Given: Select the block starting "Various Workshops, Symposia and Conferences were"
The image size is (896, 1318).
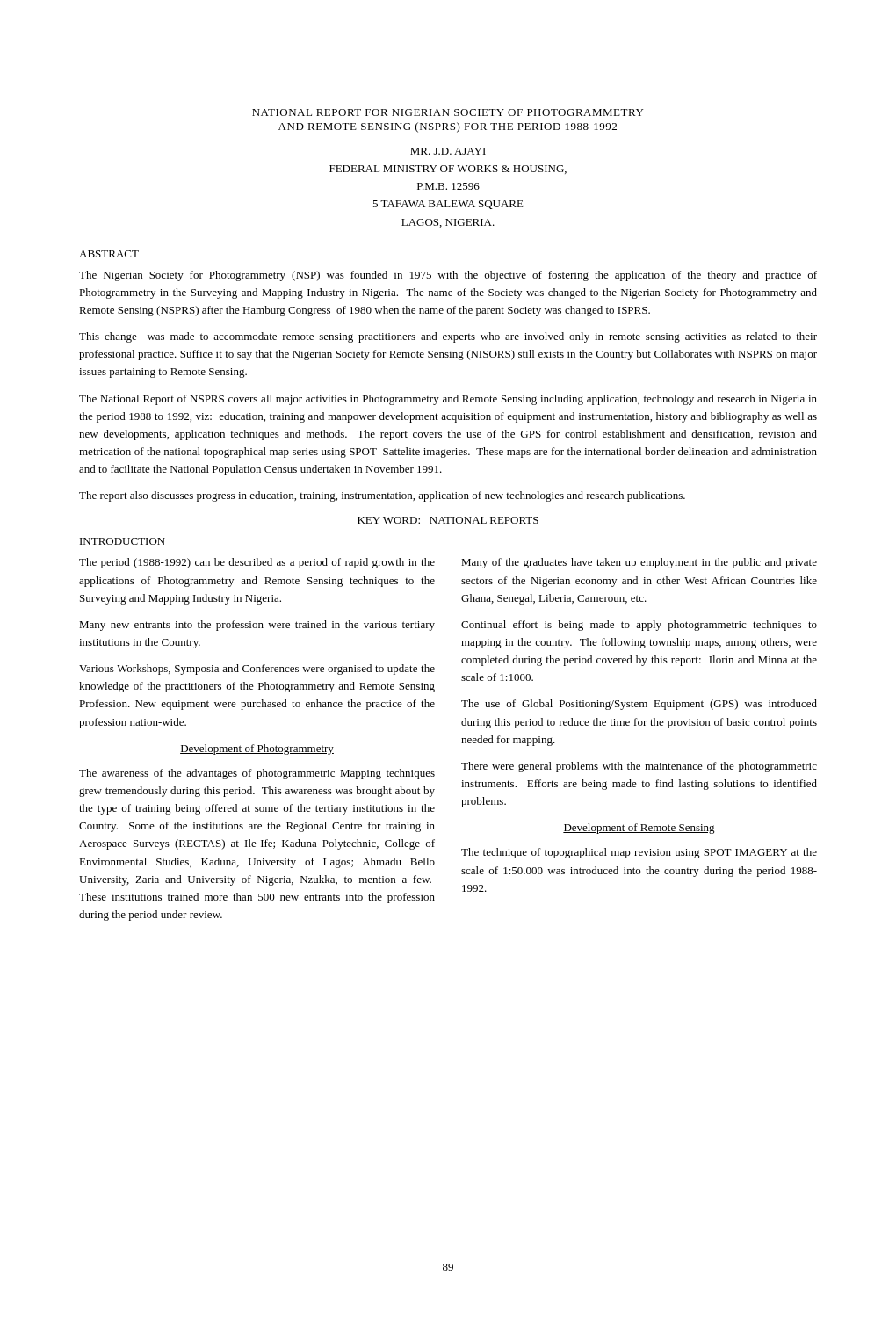Looking at the screenshot, I should point(257,695).
